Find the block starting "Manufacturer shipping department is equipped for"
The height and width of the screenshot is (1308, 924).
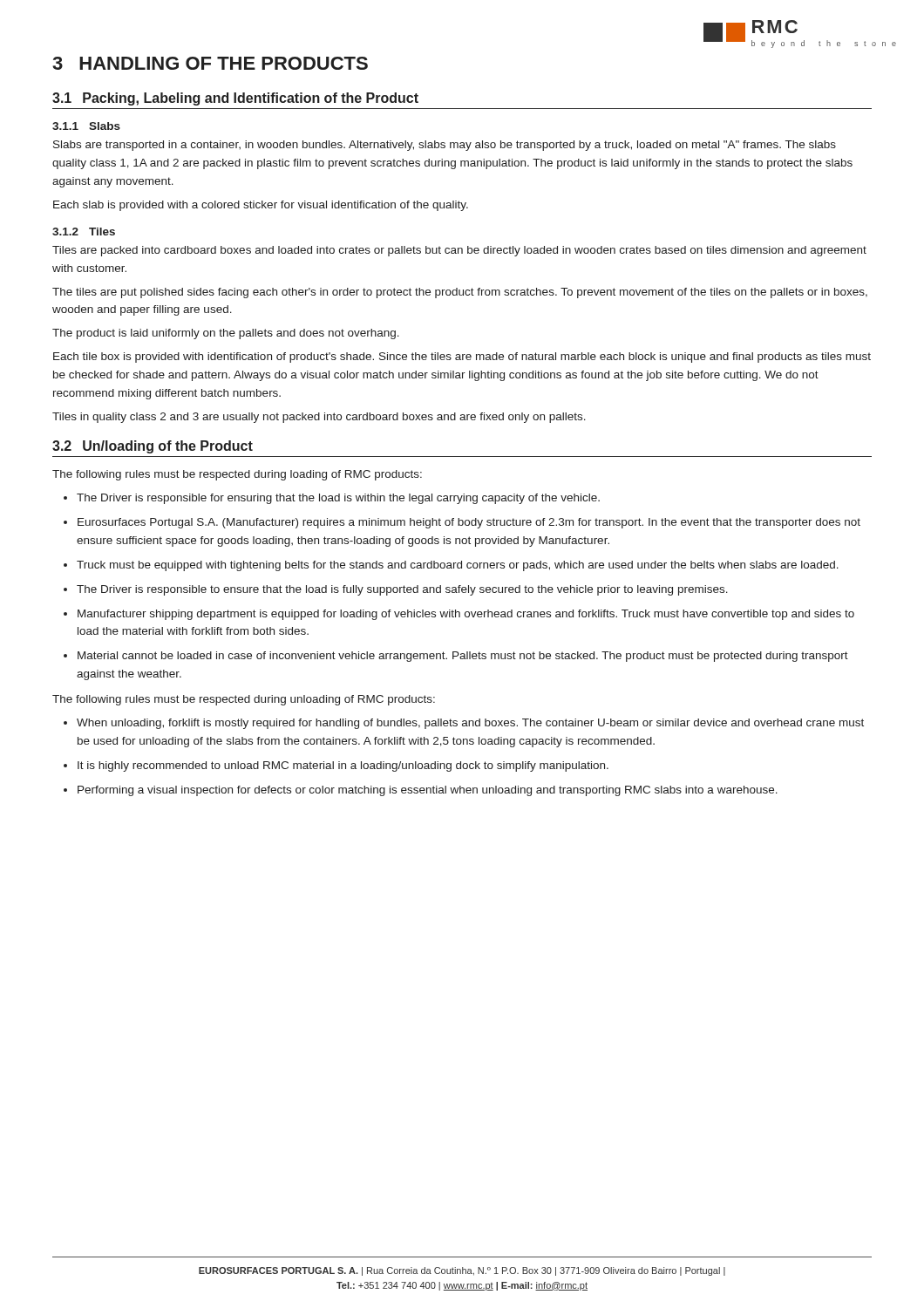pos(466,622)
